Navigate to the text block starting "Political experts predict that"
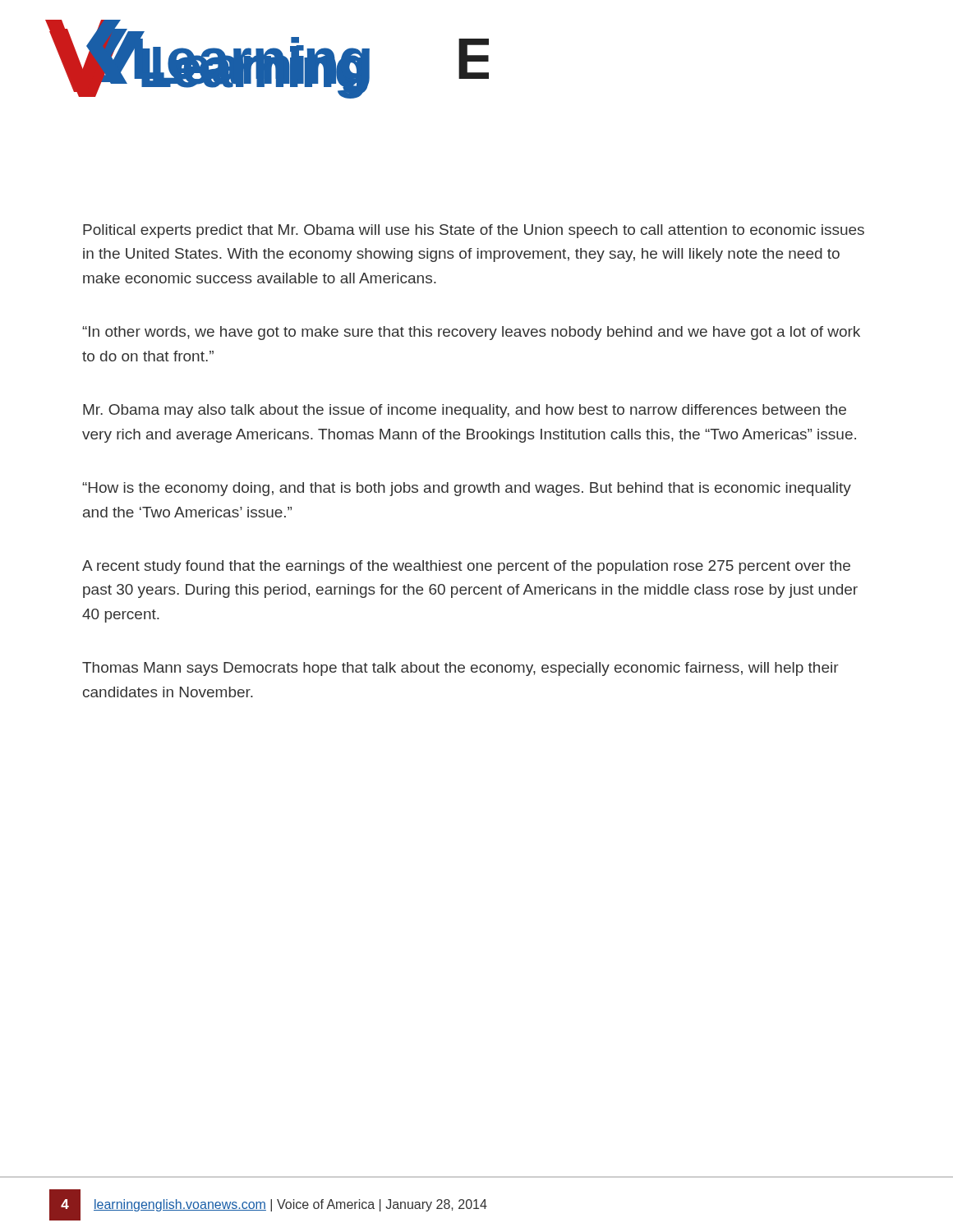This screenshot has height=1232, width=953. click(473, 254)
